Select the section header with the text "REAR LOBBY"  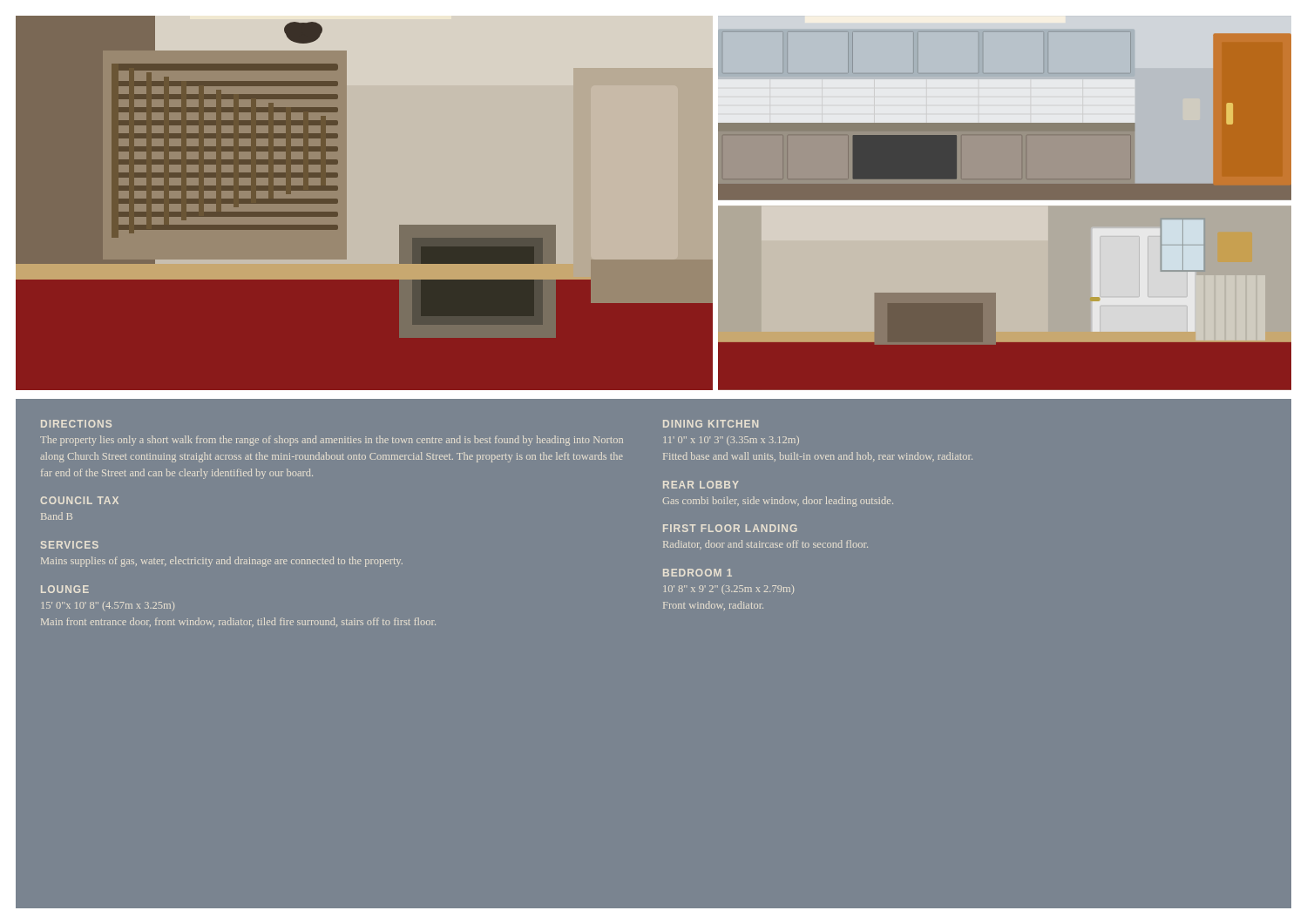click(x=701, y=485)
